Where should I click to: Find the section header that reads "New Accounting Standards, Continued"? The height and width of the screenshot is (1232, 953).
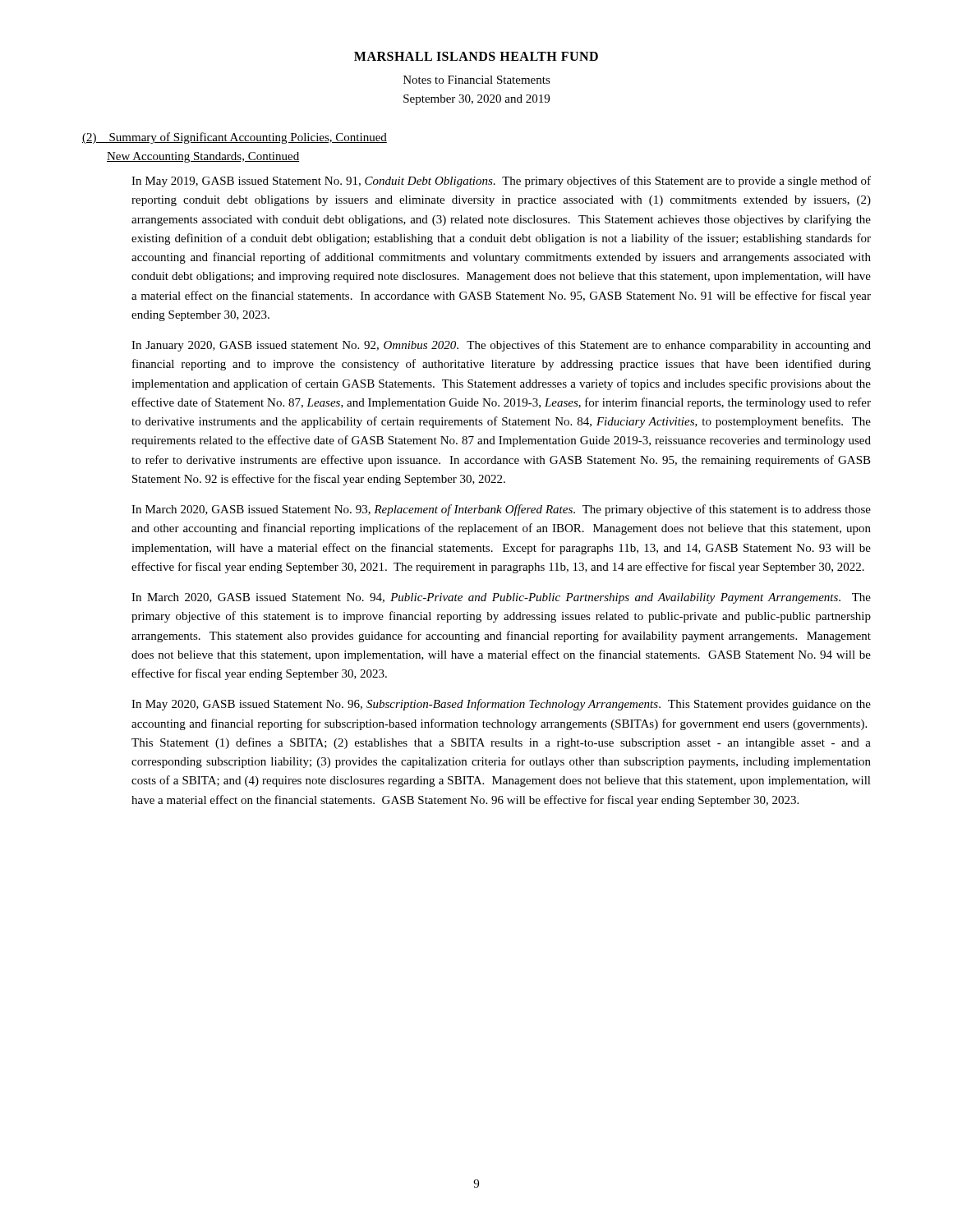(x=203, y=156)
